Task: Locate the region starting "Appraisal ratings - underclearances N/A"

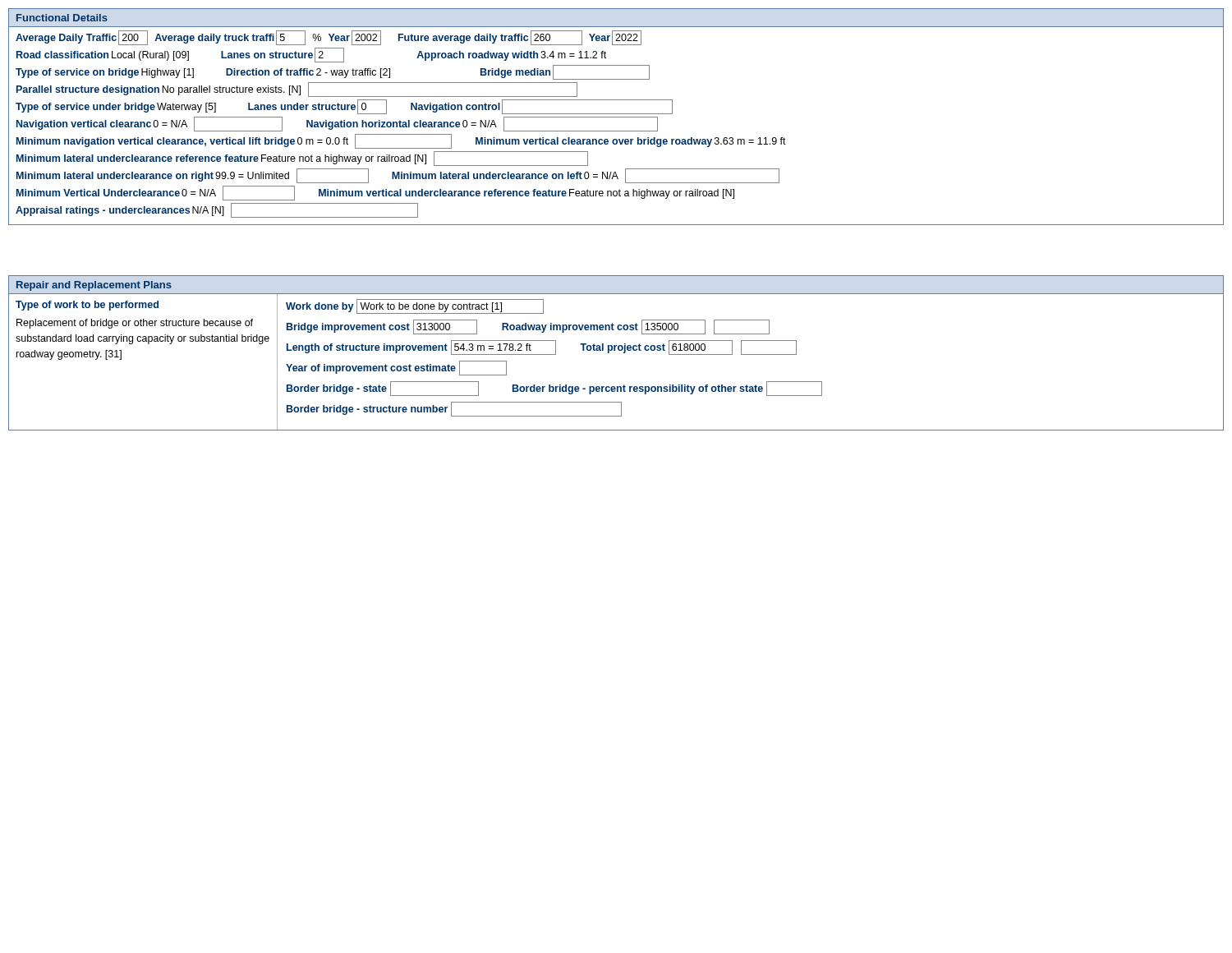Action: click(217, 210)
